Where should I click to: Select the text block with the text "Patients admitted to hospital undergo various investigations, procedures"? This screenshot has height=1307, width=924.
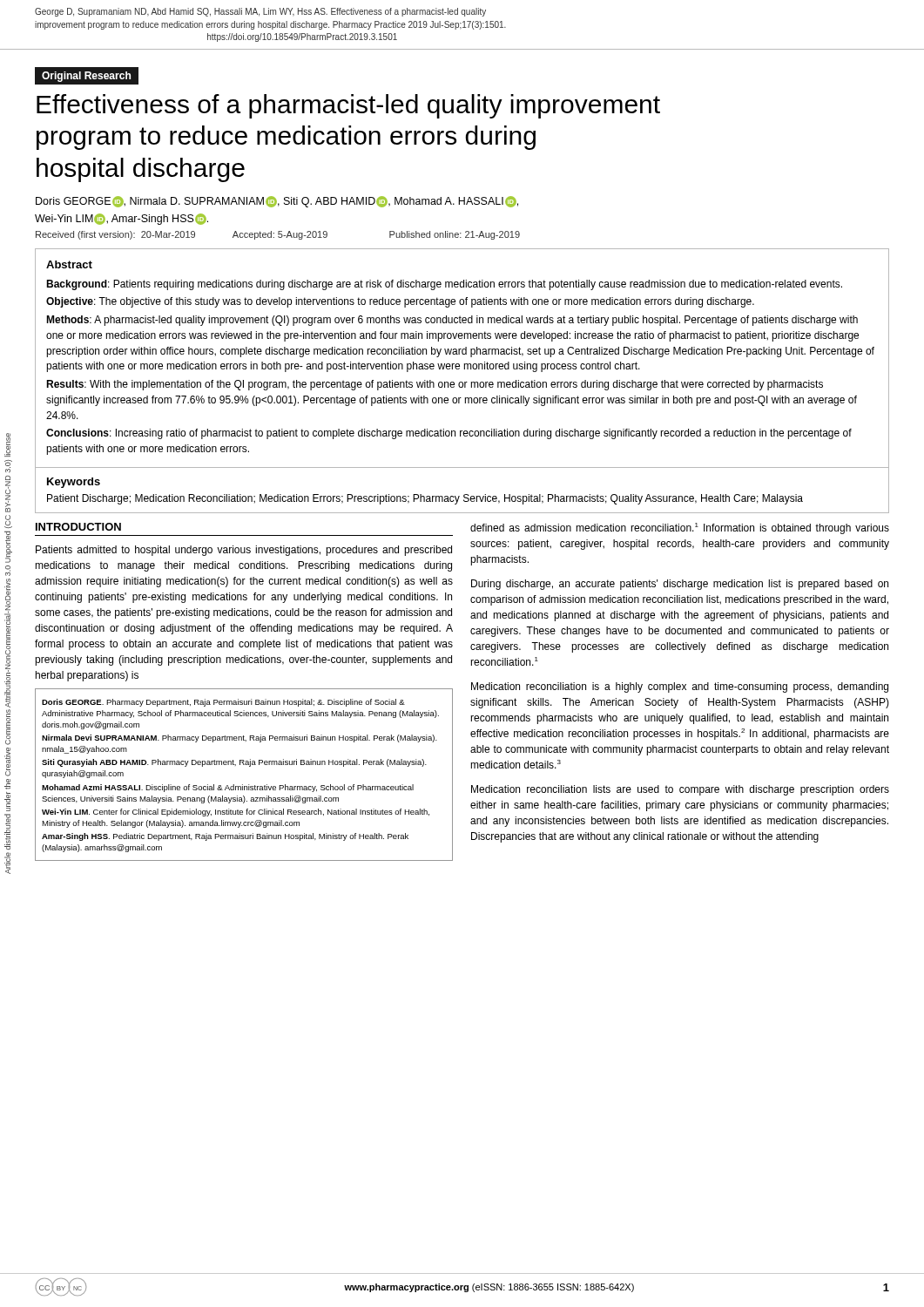coord(244,612)
